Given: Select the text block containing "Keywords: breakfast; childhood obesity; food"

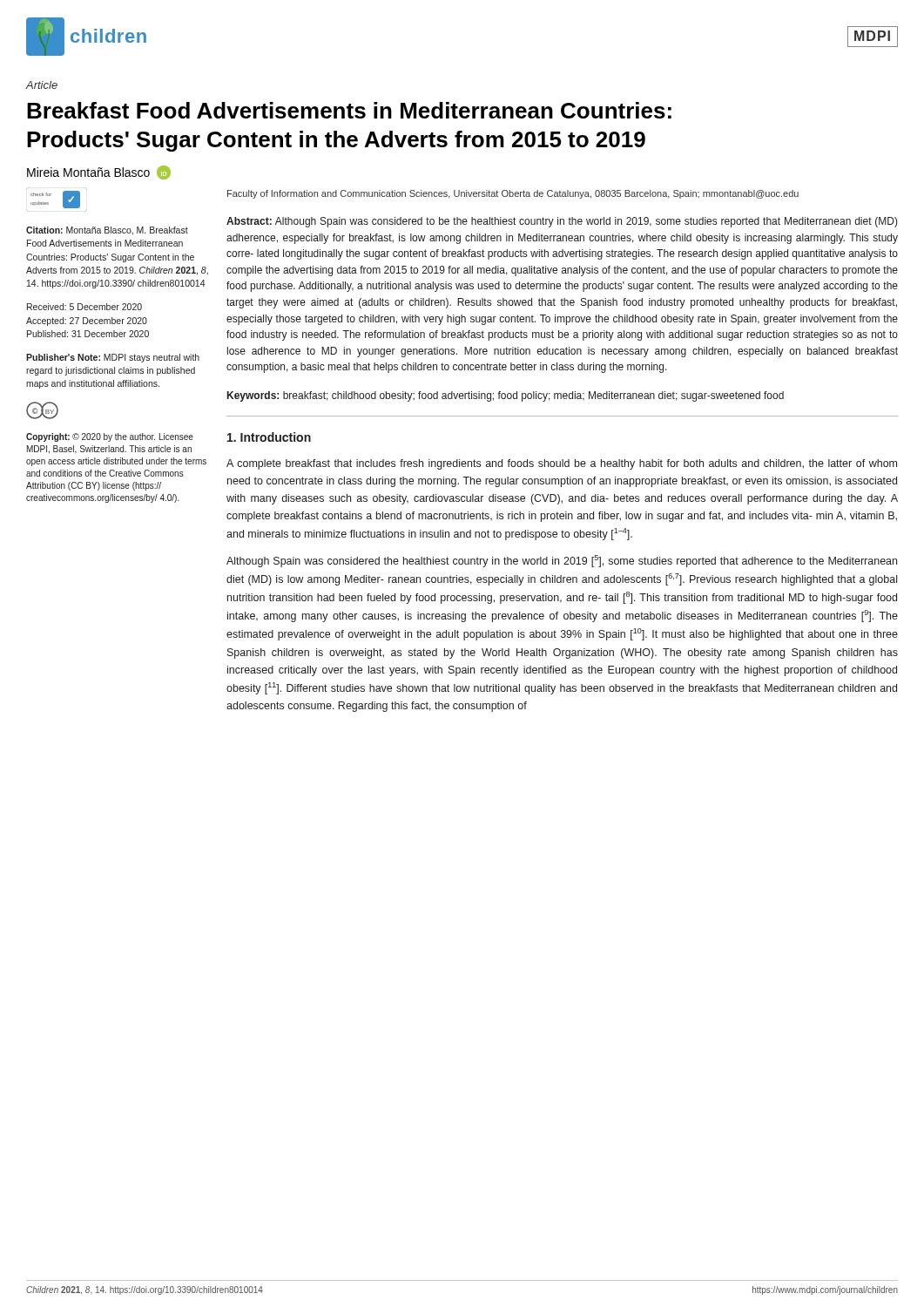Looking at the screenshot, I should (505, 395).
